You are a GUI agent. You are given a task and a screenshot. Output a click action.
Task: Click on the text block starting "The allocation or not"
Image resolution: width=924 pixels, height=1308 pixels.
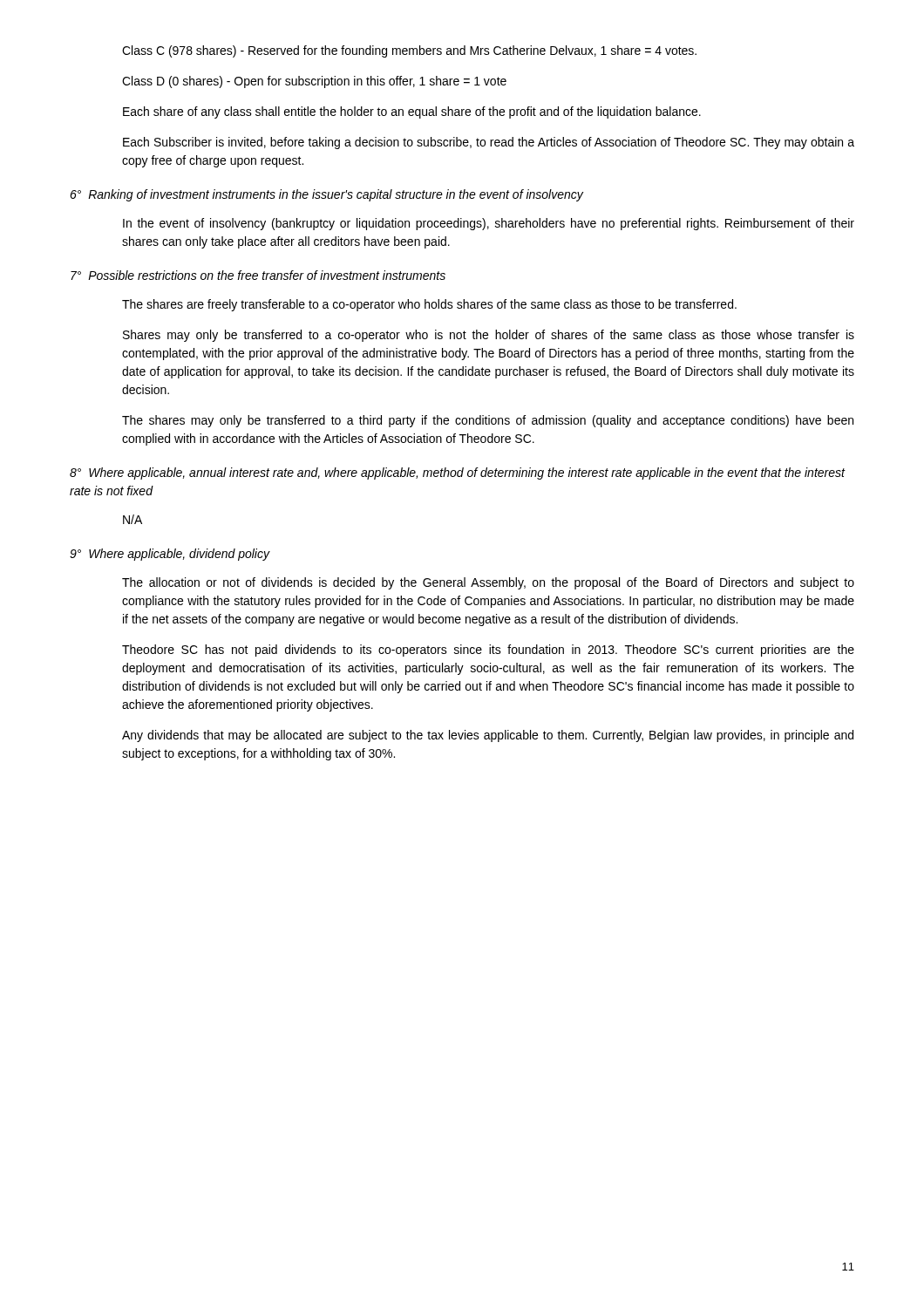488,601
